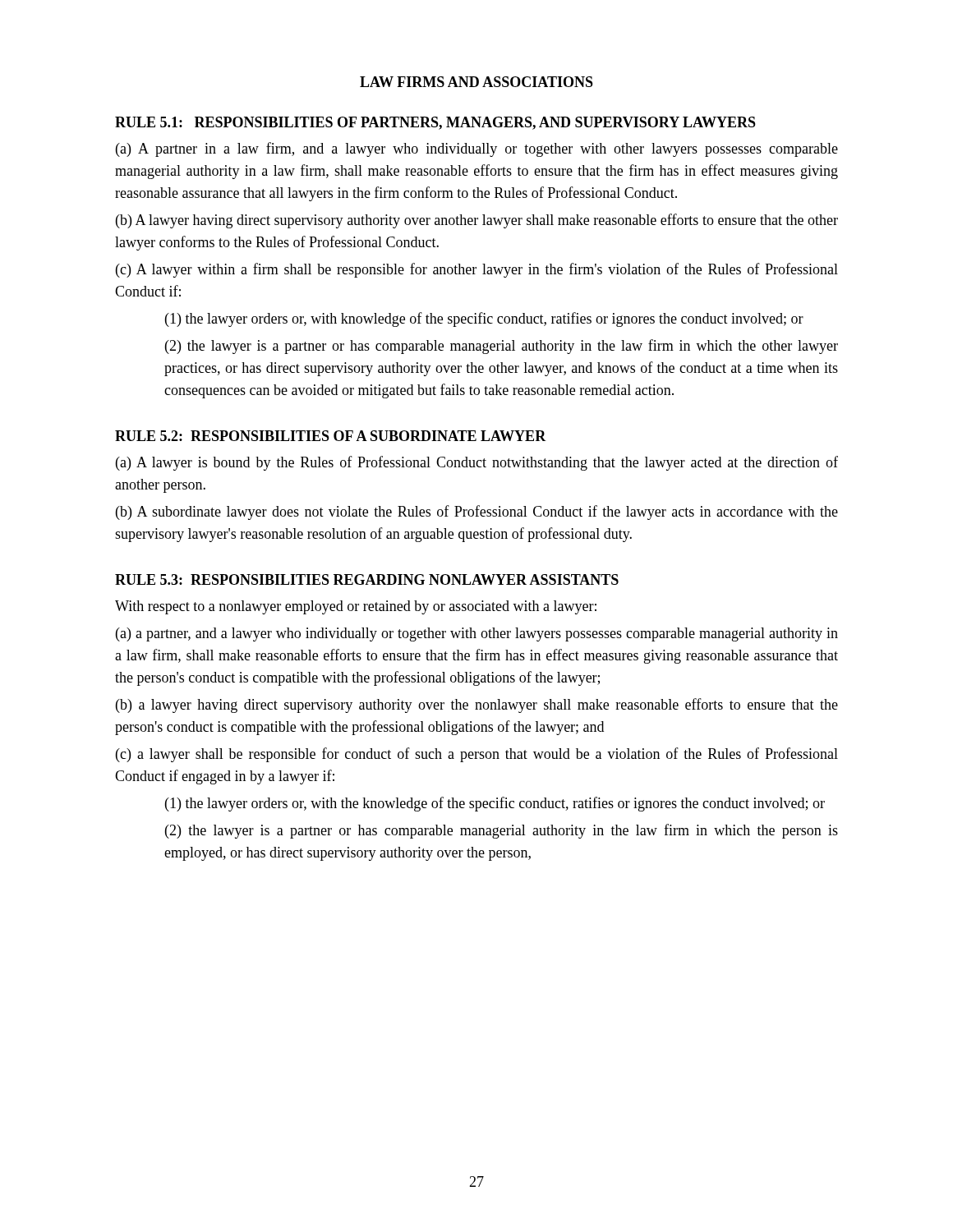Find the section header on this page that starts "RULE 5.1: RESPONSIBILITIES OF PARTNERS, MANAGERS, AND"
The image size is (953, 1232).
pos(435,122)
